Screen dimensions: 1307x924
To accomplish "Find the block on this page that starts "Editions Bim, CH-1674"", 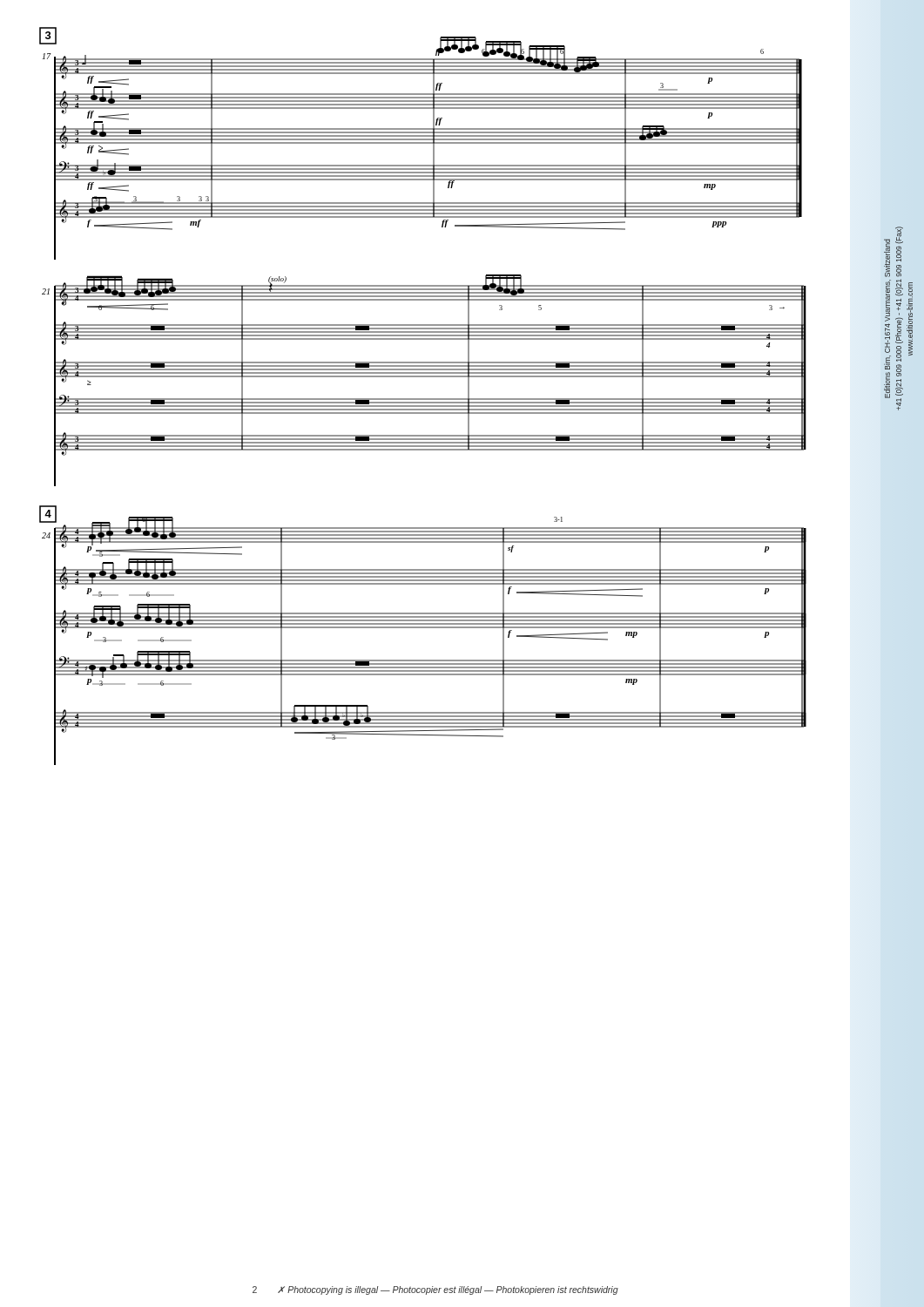I will tap(899, 319).
